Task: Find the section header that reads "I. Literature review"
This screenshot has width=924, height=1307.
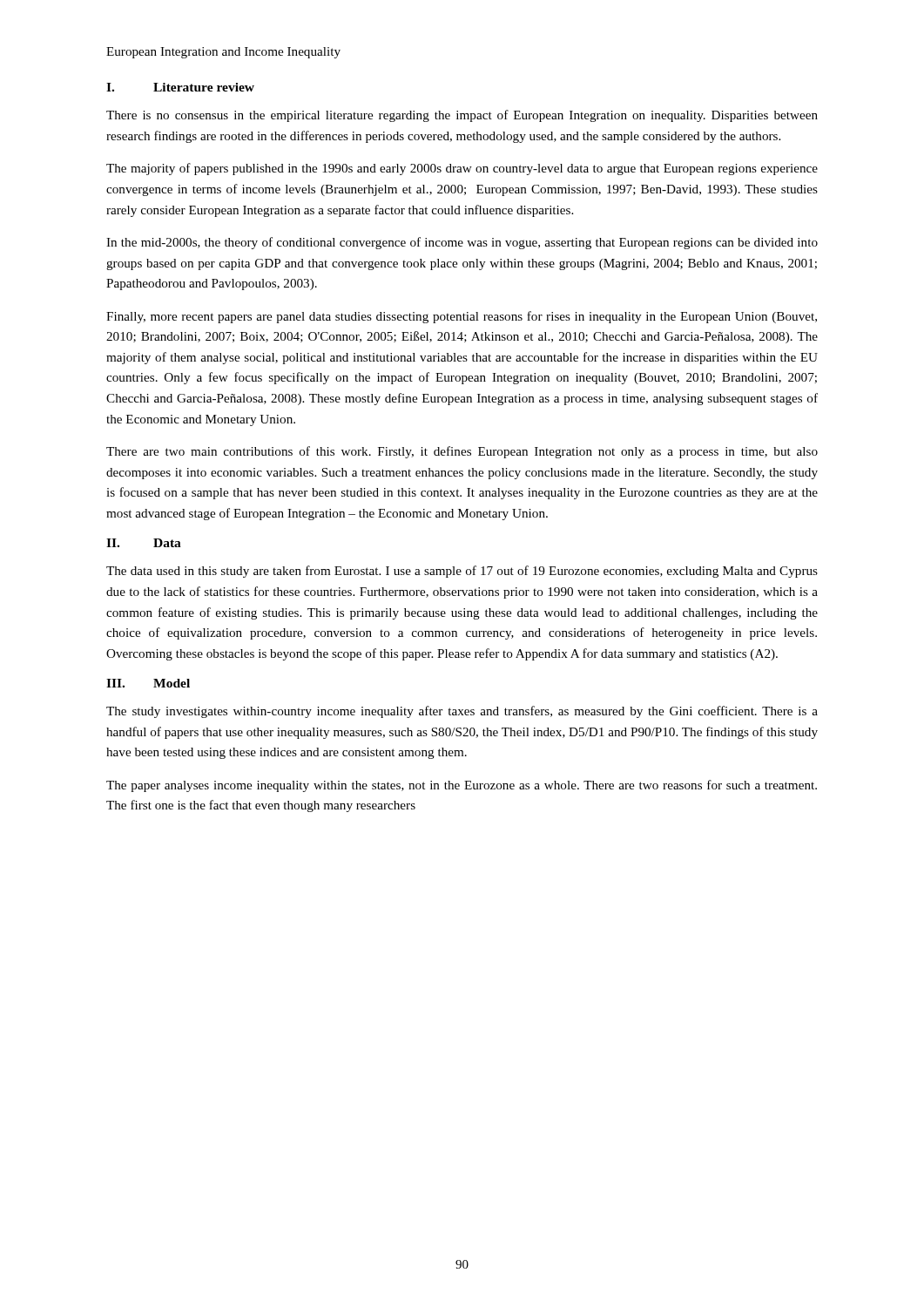Action: click(180, 87)
